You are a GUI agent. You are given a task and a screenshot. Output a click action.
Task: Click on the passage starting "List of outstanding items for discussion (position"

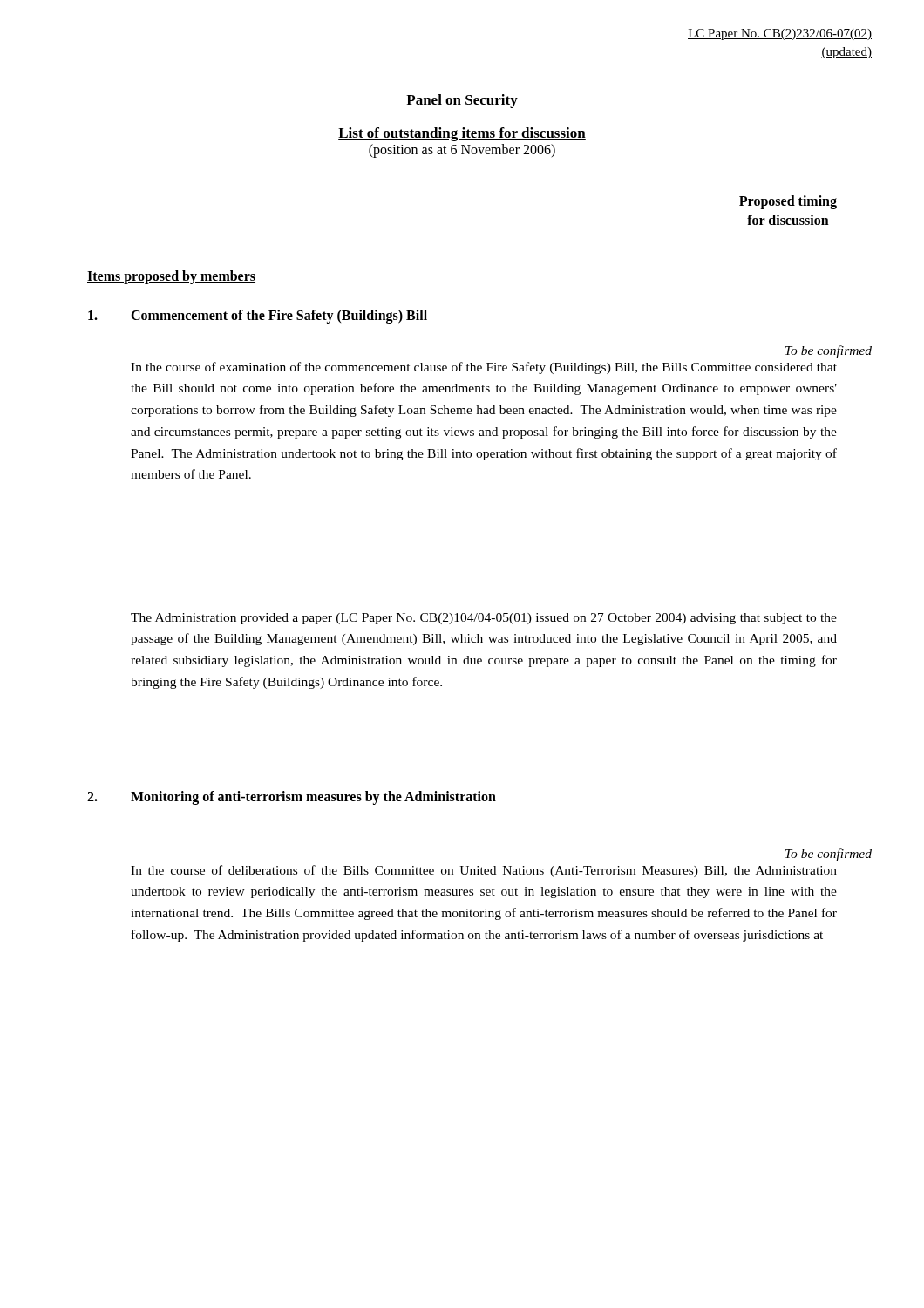coord(462,141)
